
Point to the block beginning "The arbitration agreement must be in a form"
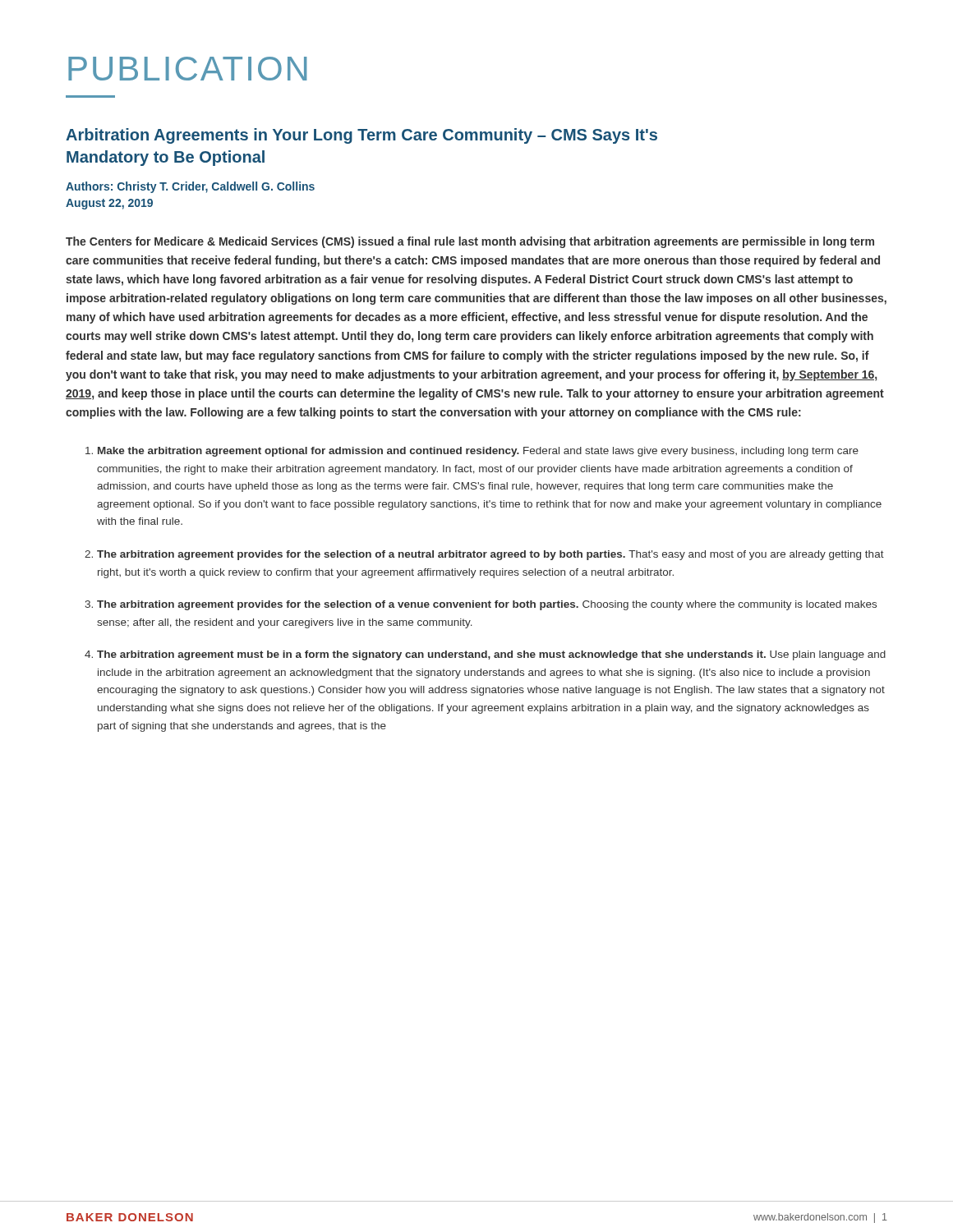(x=492, y=690)
